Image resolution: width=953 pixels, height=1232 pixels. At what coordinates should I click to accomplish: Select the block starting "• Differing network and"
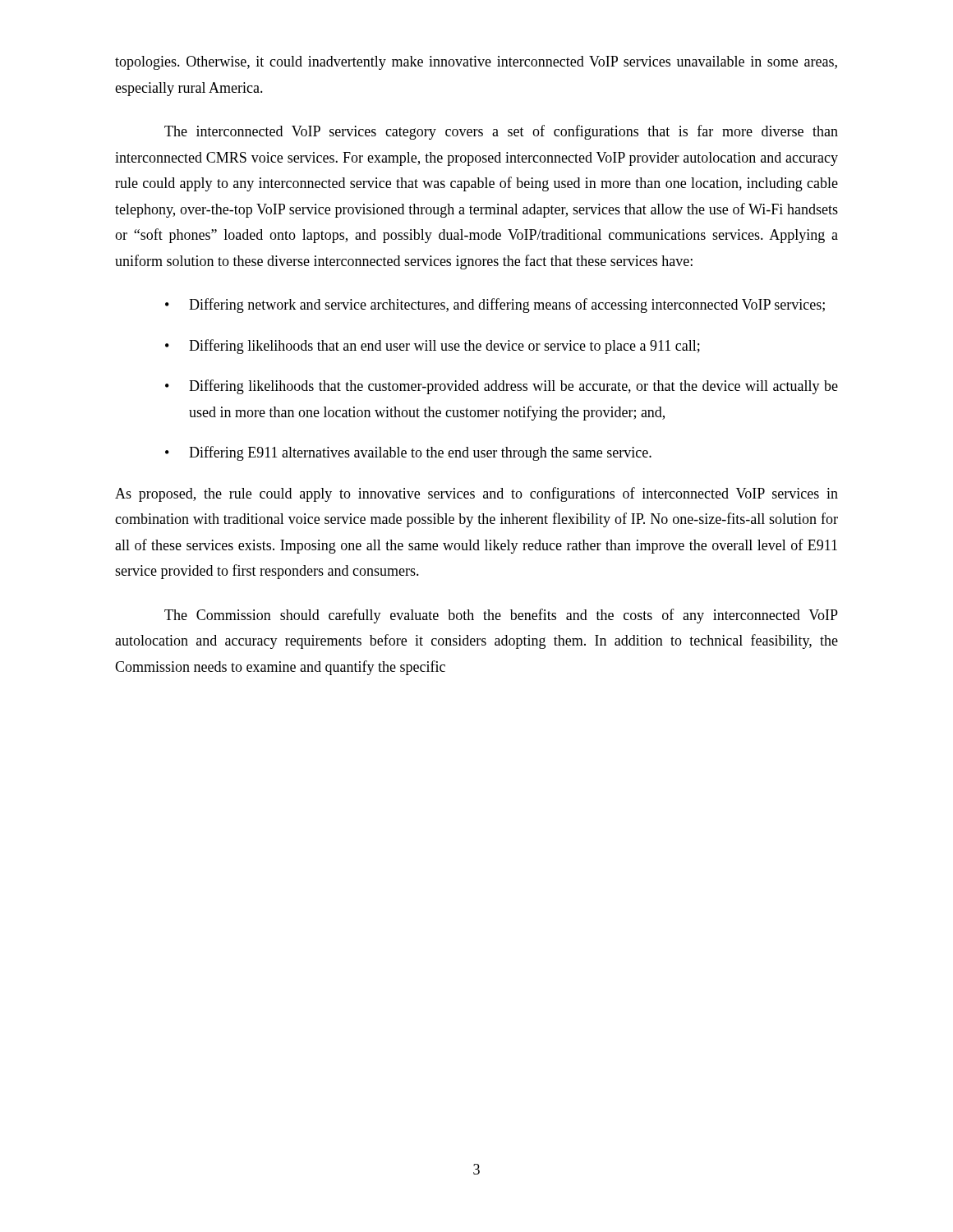501,305
